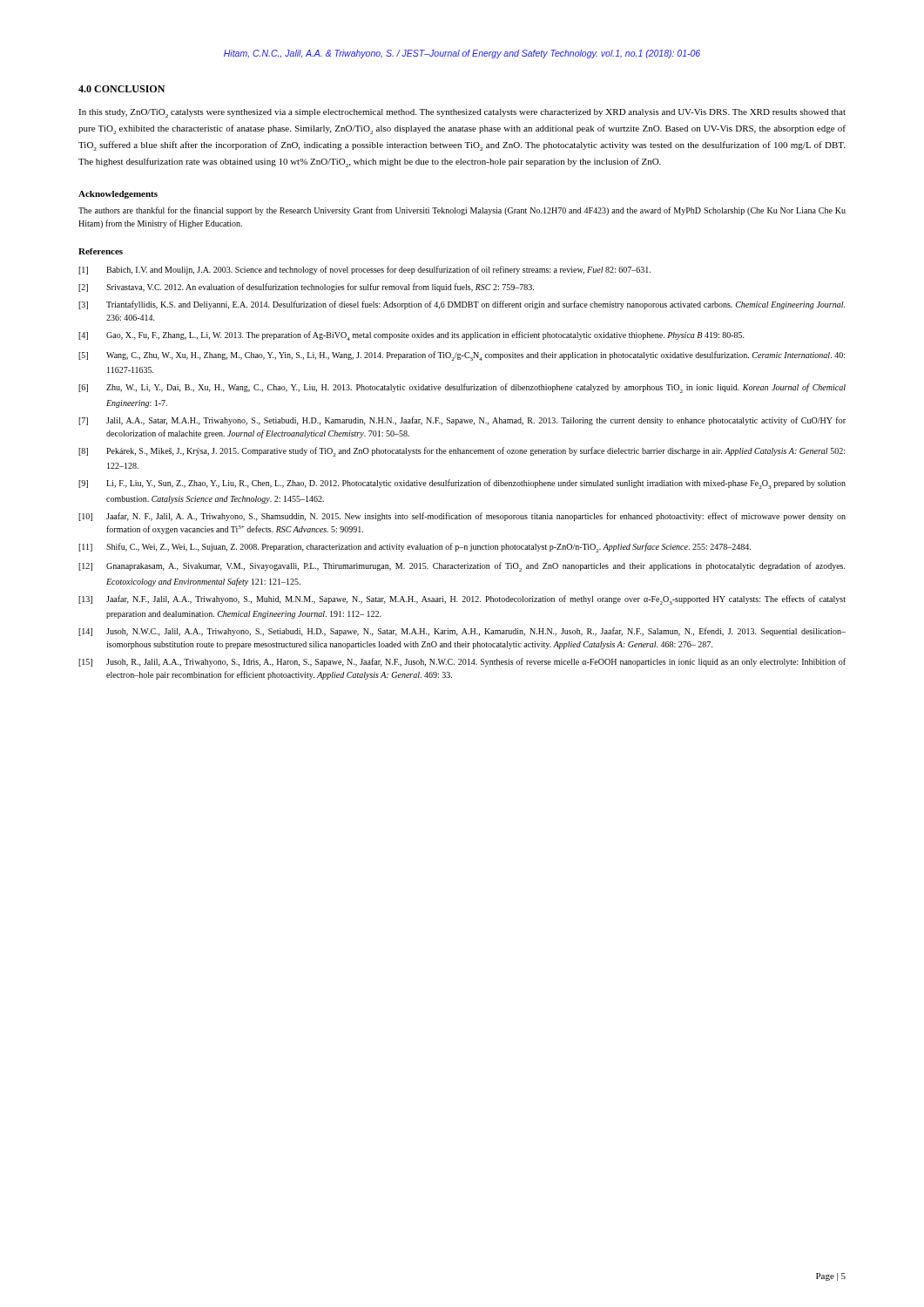Click on the element starting "[2] Srivastava, V.C. 2012. An"

tap(462, 287)
